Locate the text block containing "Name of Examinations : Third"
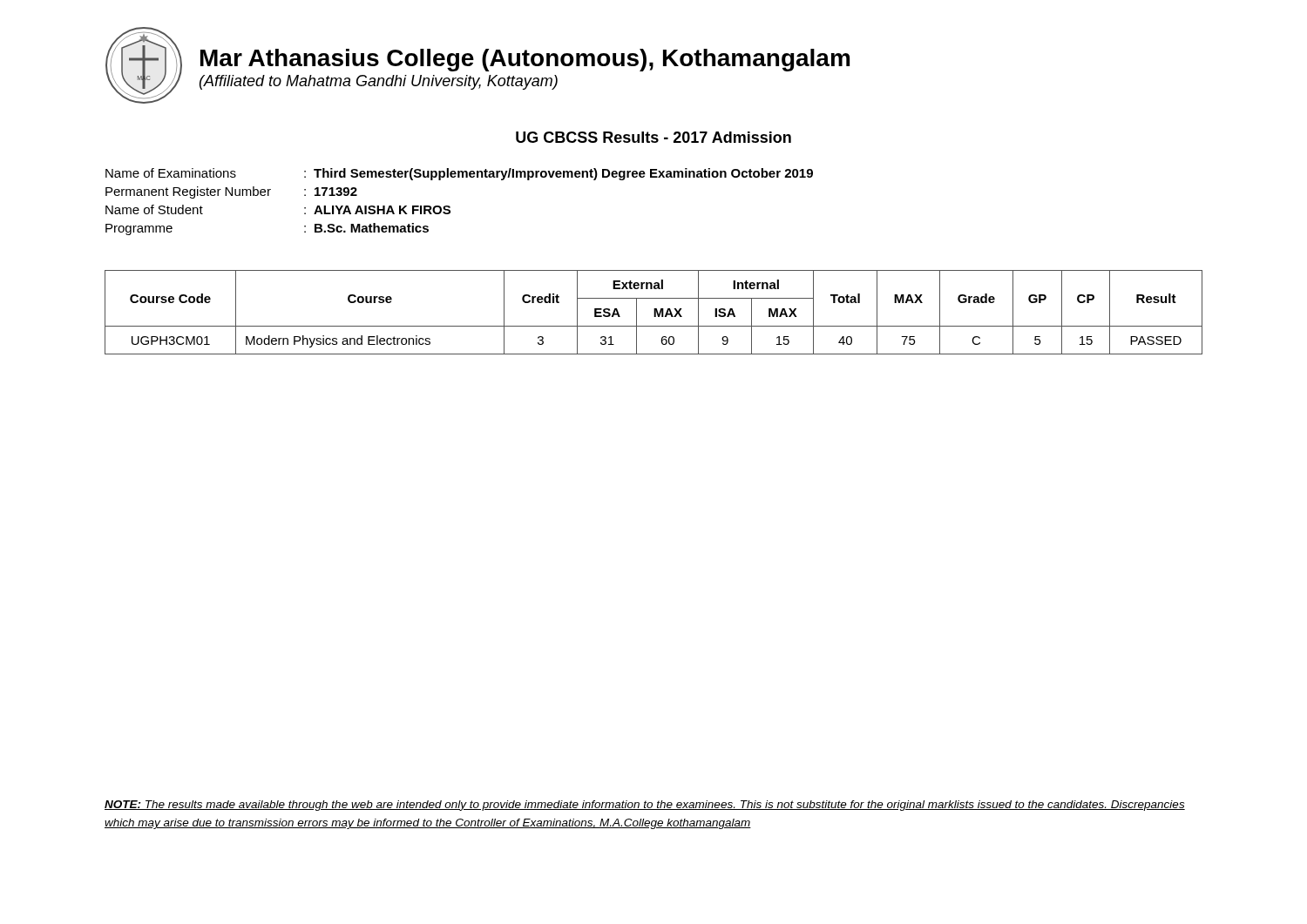Screen dimensions: 924x1307 (459, 200)
